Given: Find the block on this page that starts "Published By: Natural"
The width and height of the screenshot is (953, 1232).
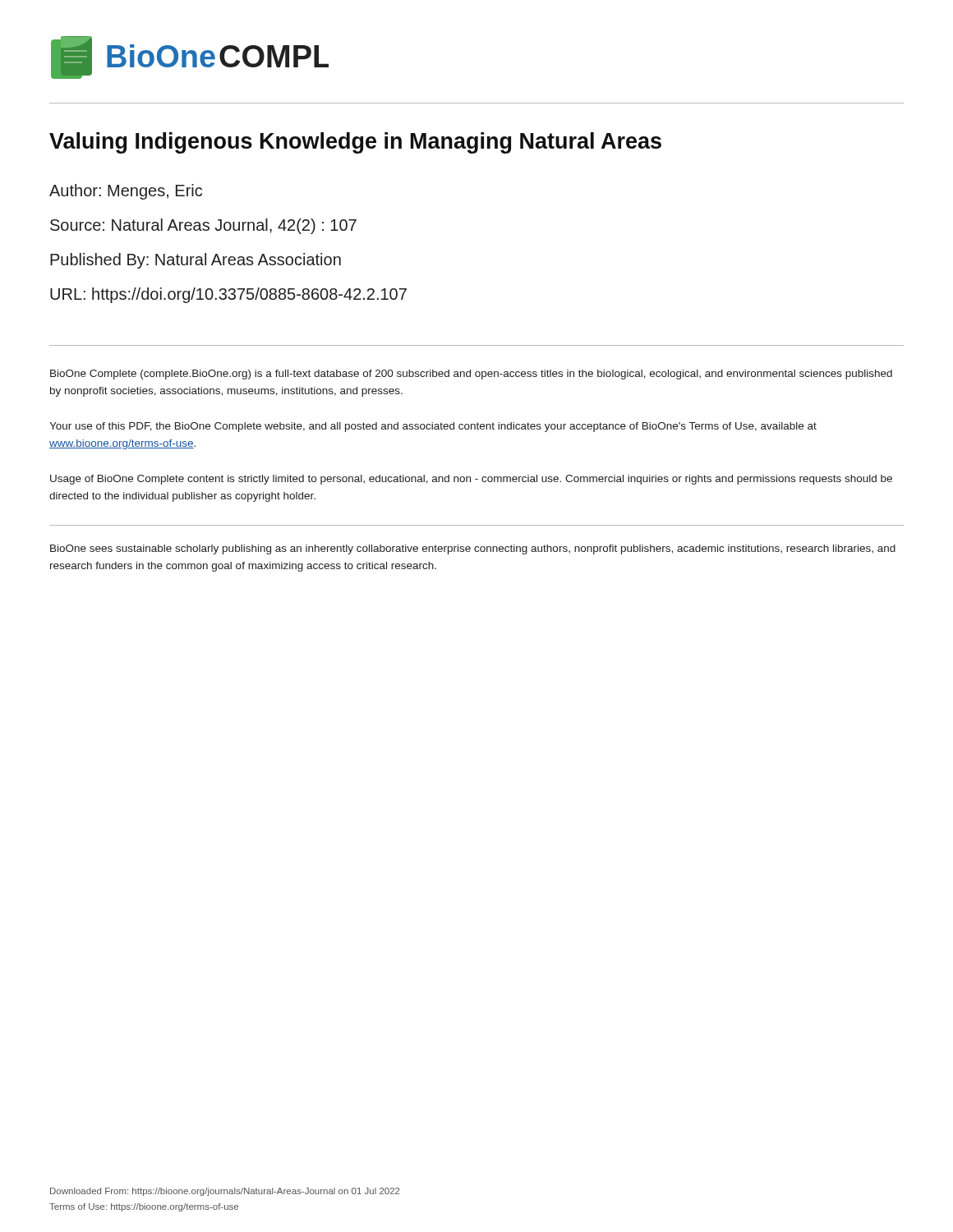Looking at the screenshot, I should click(195, 260).
